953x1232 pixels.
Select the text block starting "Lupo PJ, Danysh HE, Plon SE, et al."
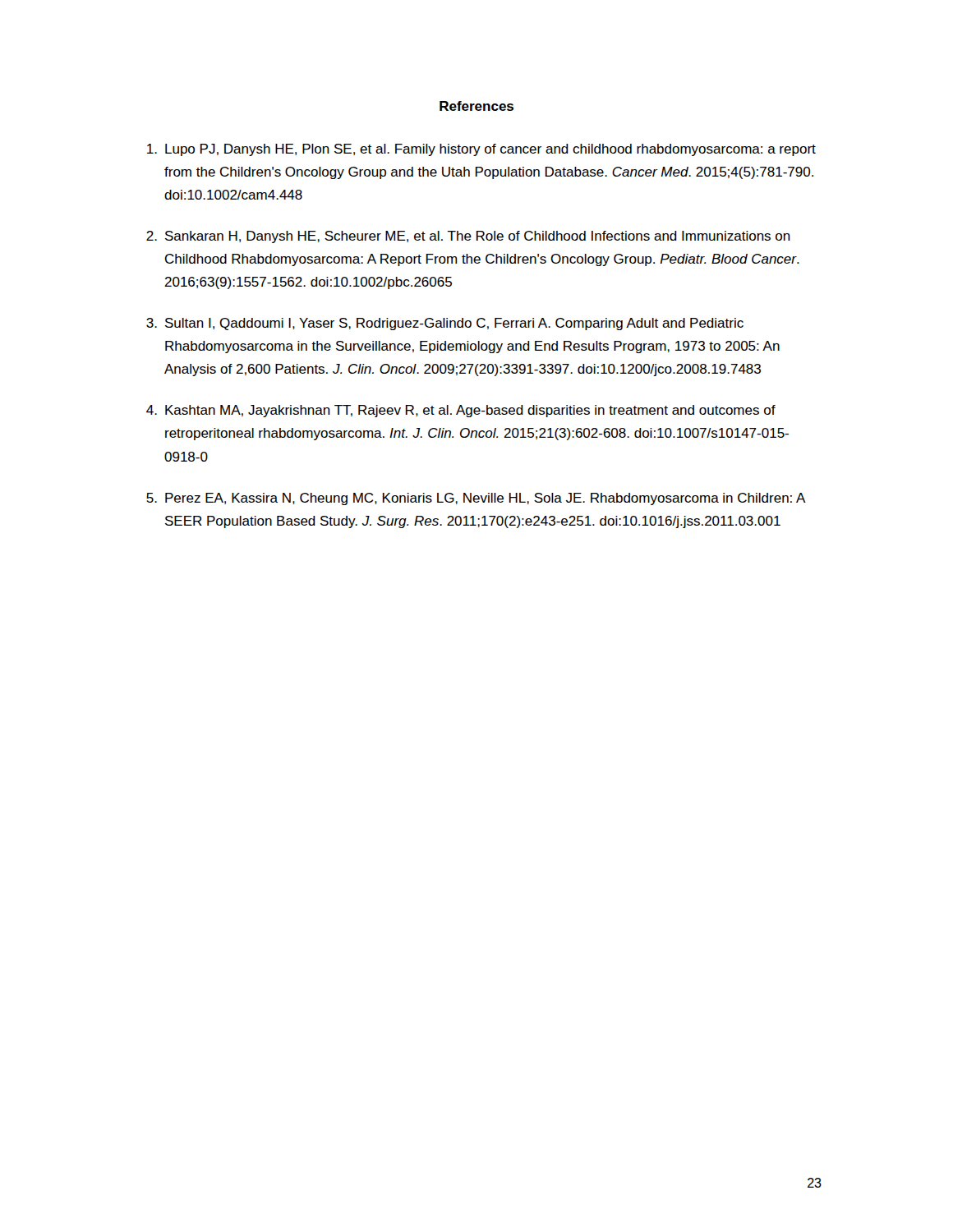tap(476, 173)
